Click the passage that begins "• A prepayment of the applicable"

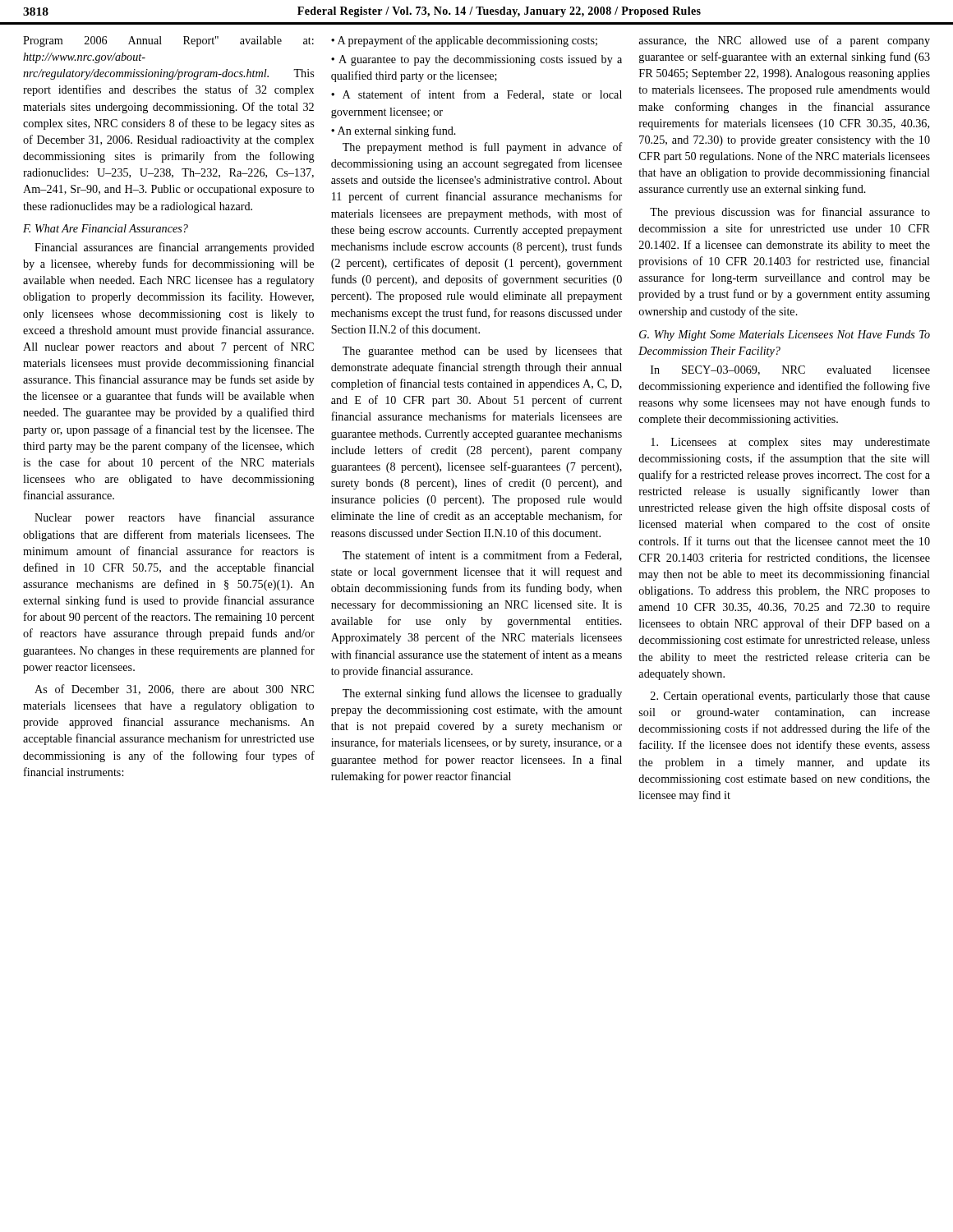[476, 40]
